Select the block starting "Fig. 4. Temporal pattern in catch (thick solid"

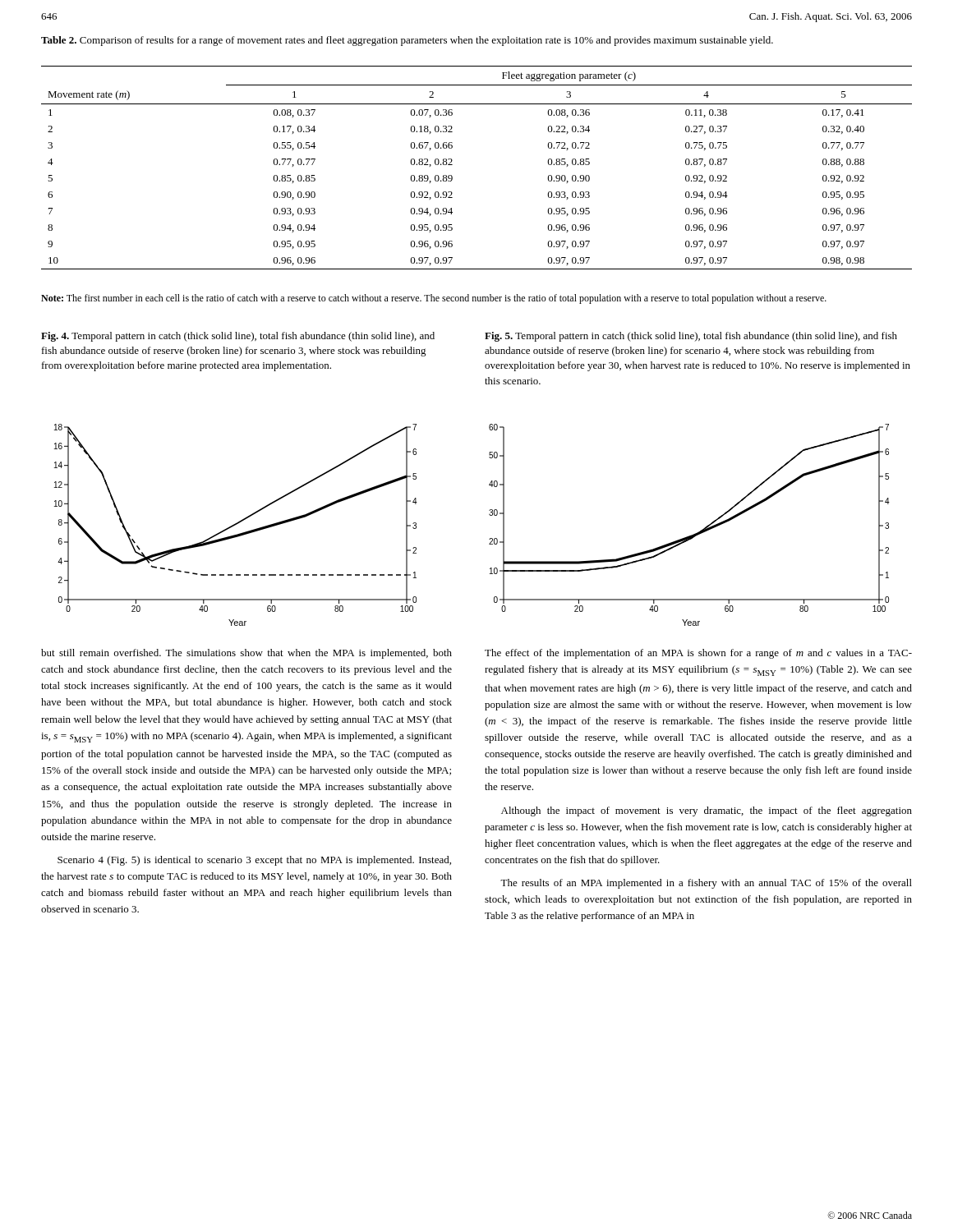click(x=238, y=350)
